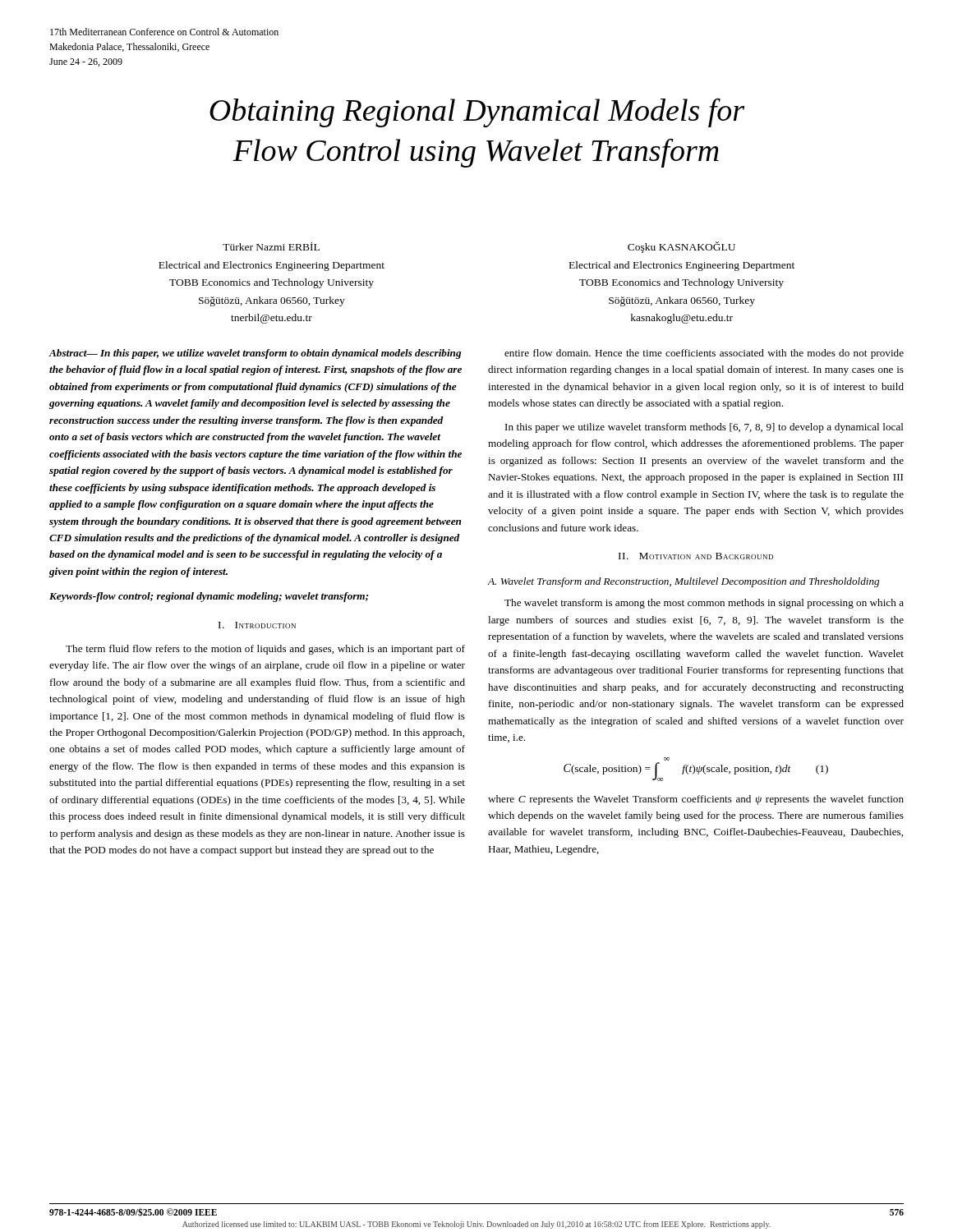Locate the element starting "I. Introduction"
The image size is (953, 1232).
[x=257, y=625]
